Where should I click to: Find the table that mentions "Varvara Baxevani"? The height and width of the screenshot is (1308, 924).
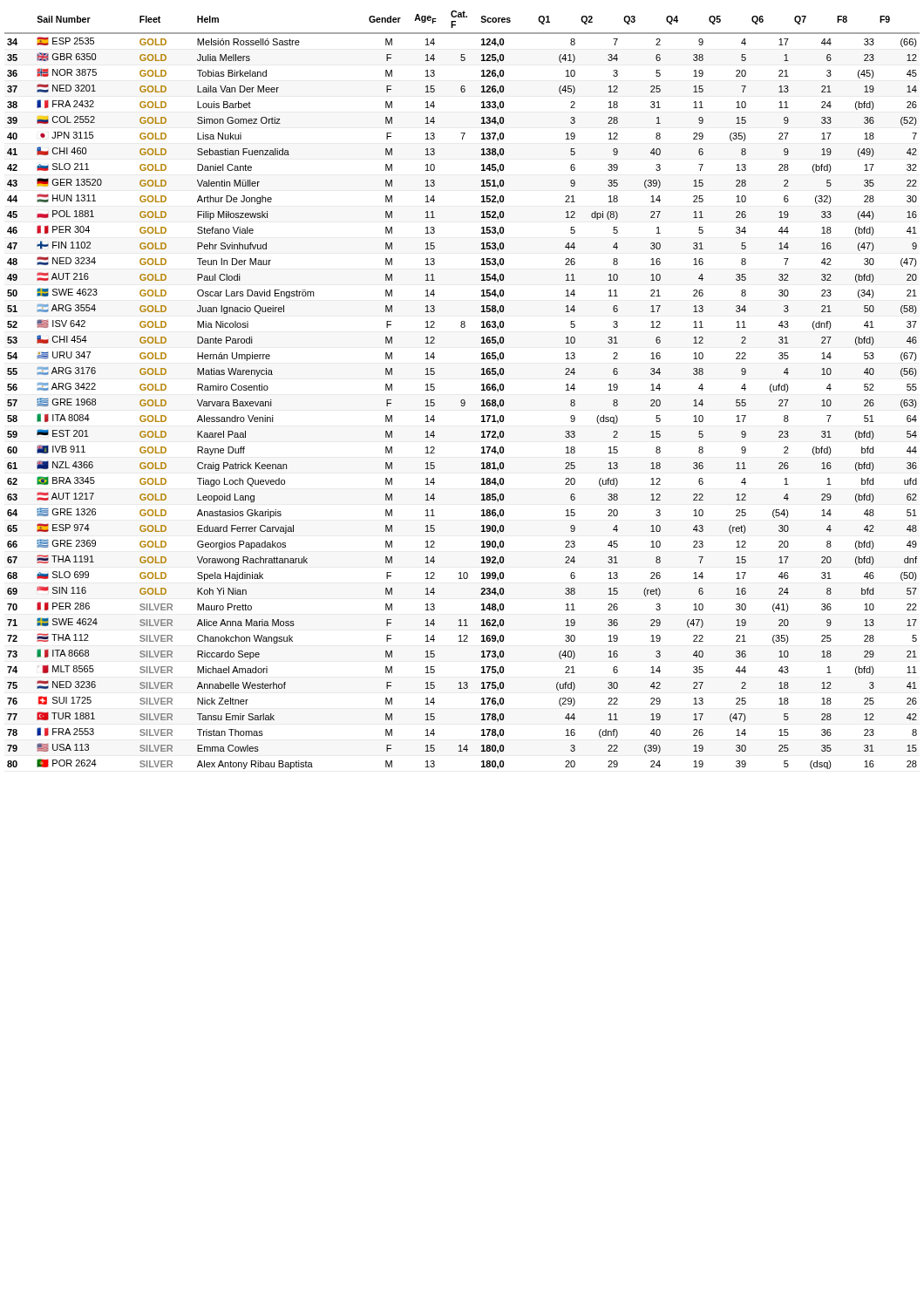(462, 389)
